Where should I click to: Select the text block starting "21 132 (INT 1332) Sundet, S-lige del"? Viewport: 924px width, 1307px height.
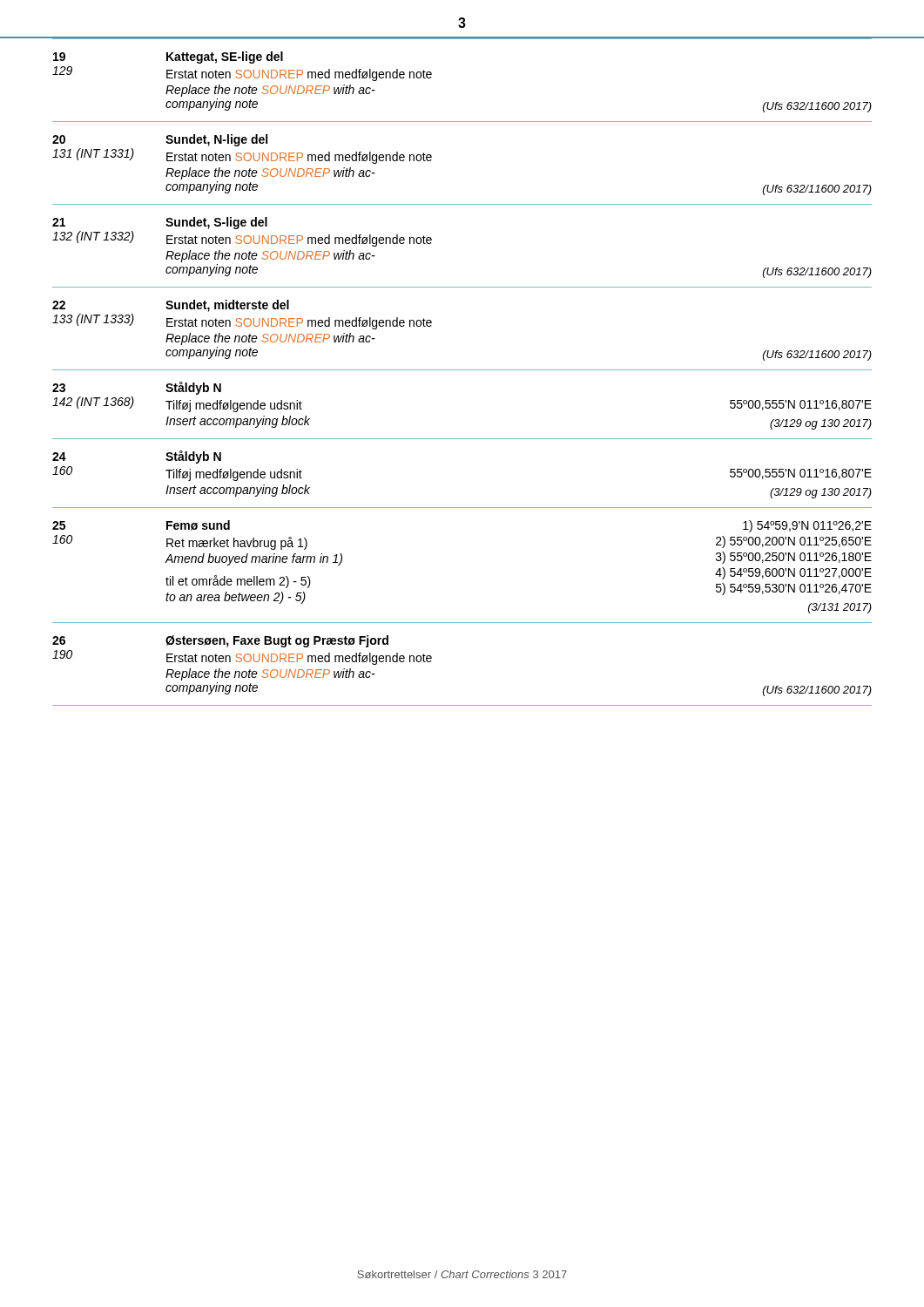(x=58, y=222)
